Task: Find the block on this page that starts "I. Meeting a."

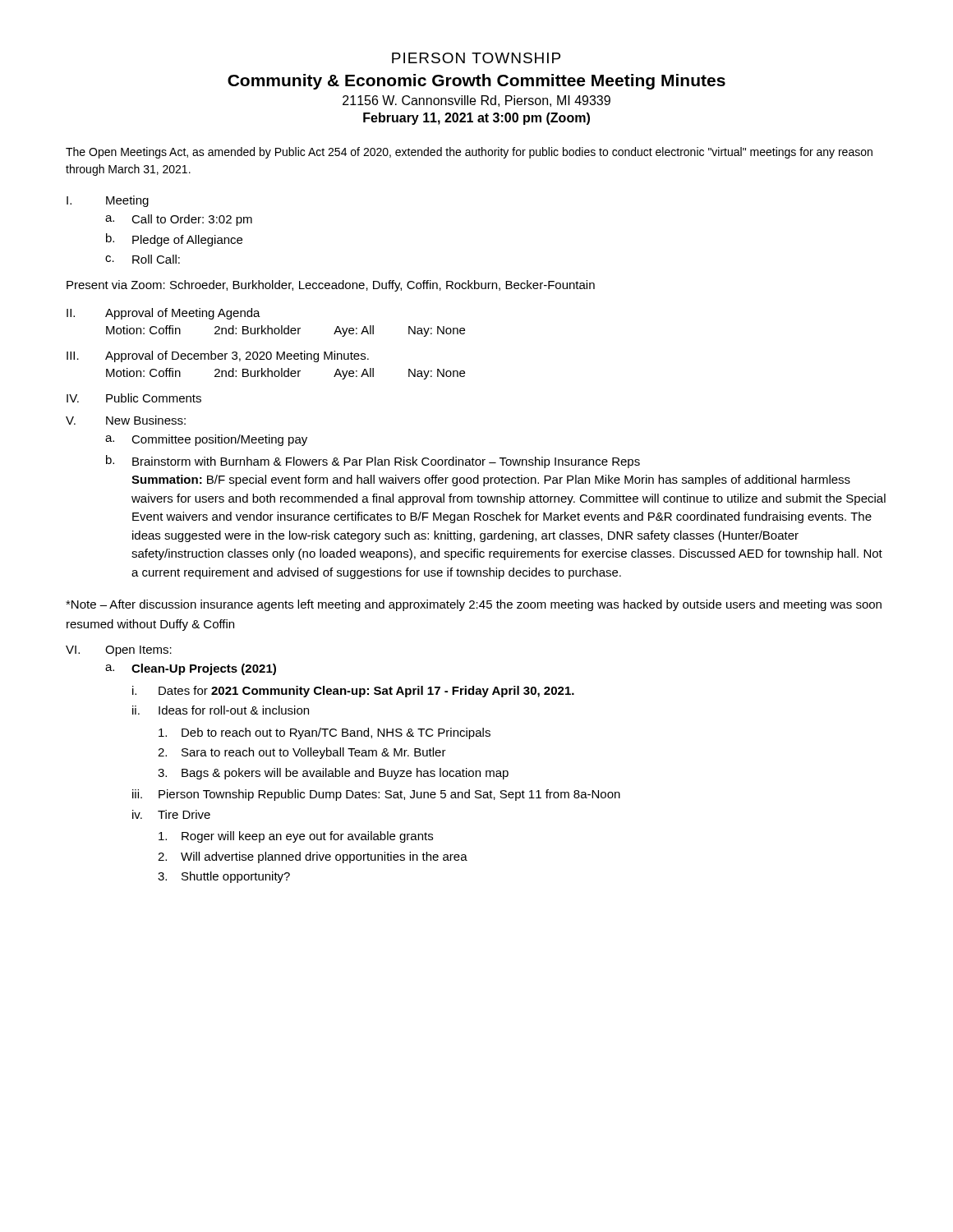Action: click(108, 201)
